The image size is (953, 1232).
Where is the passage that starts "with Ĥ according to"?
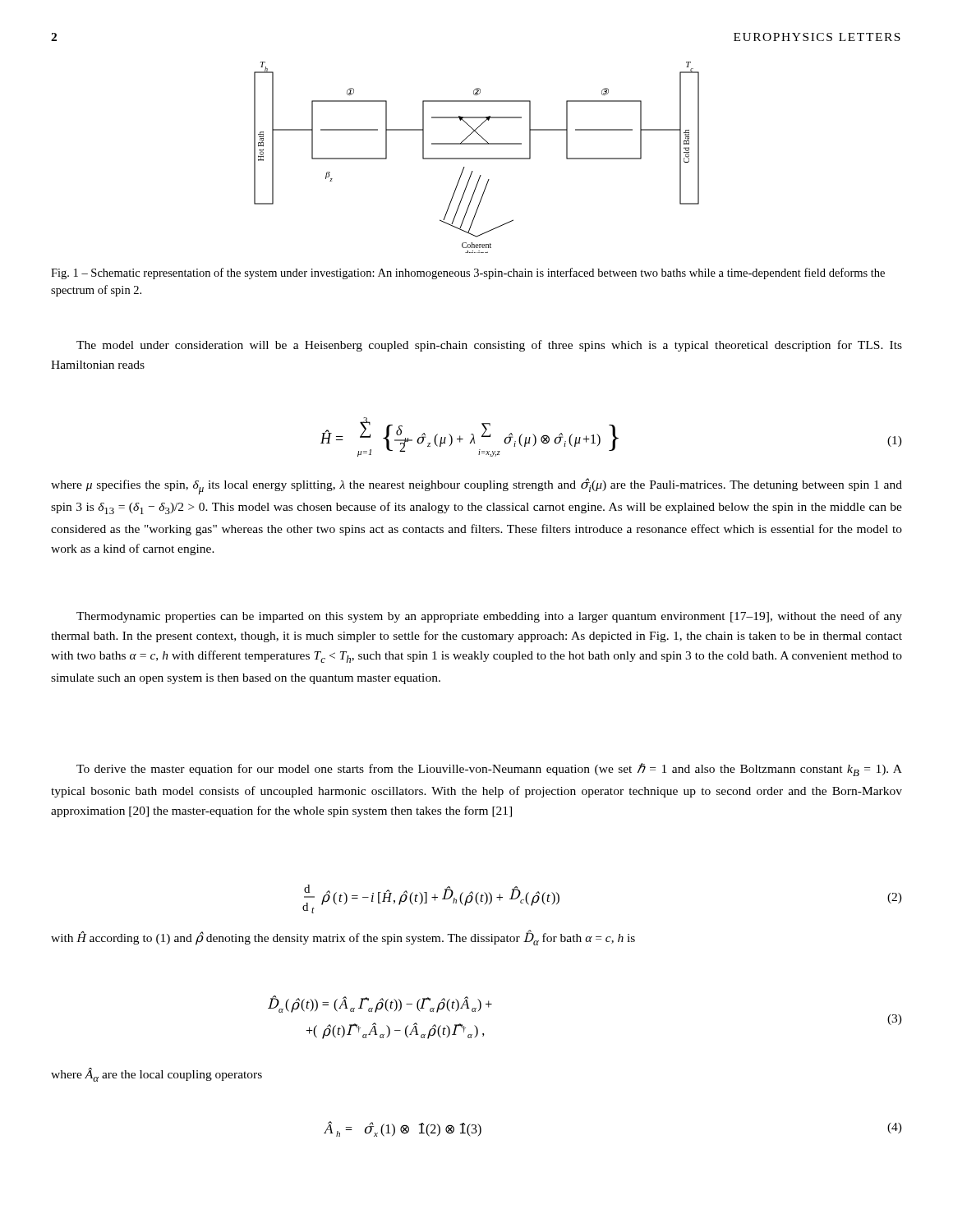click(x=343, y=939)
